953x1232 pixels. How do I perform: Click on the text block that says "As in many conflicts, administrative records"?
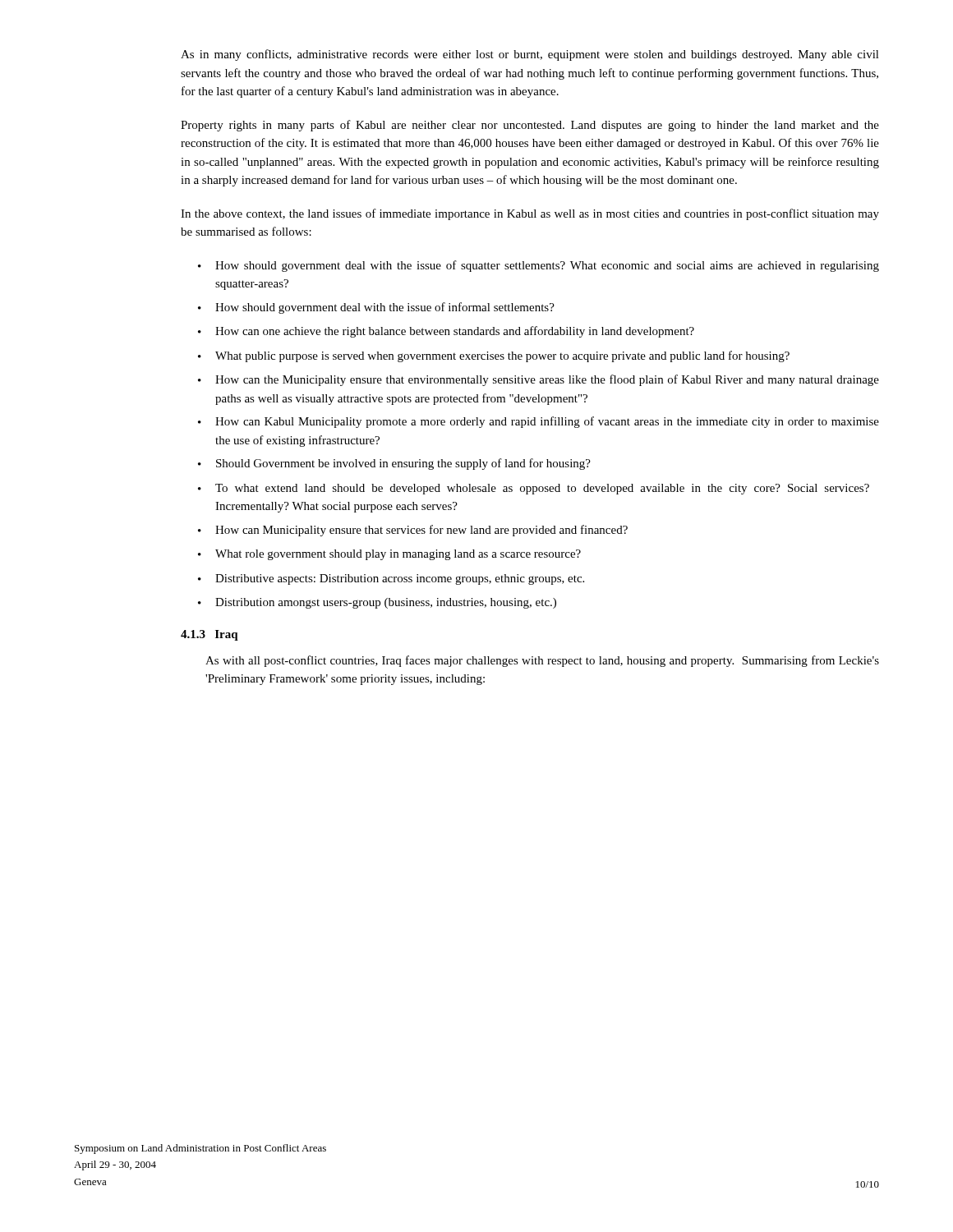[530, 73]
